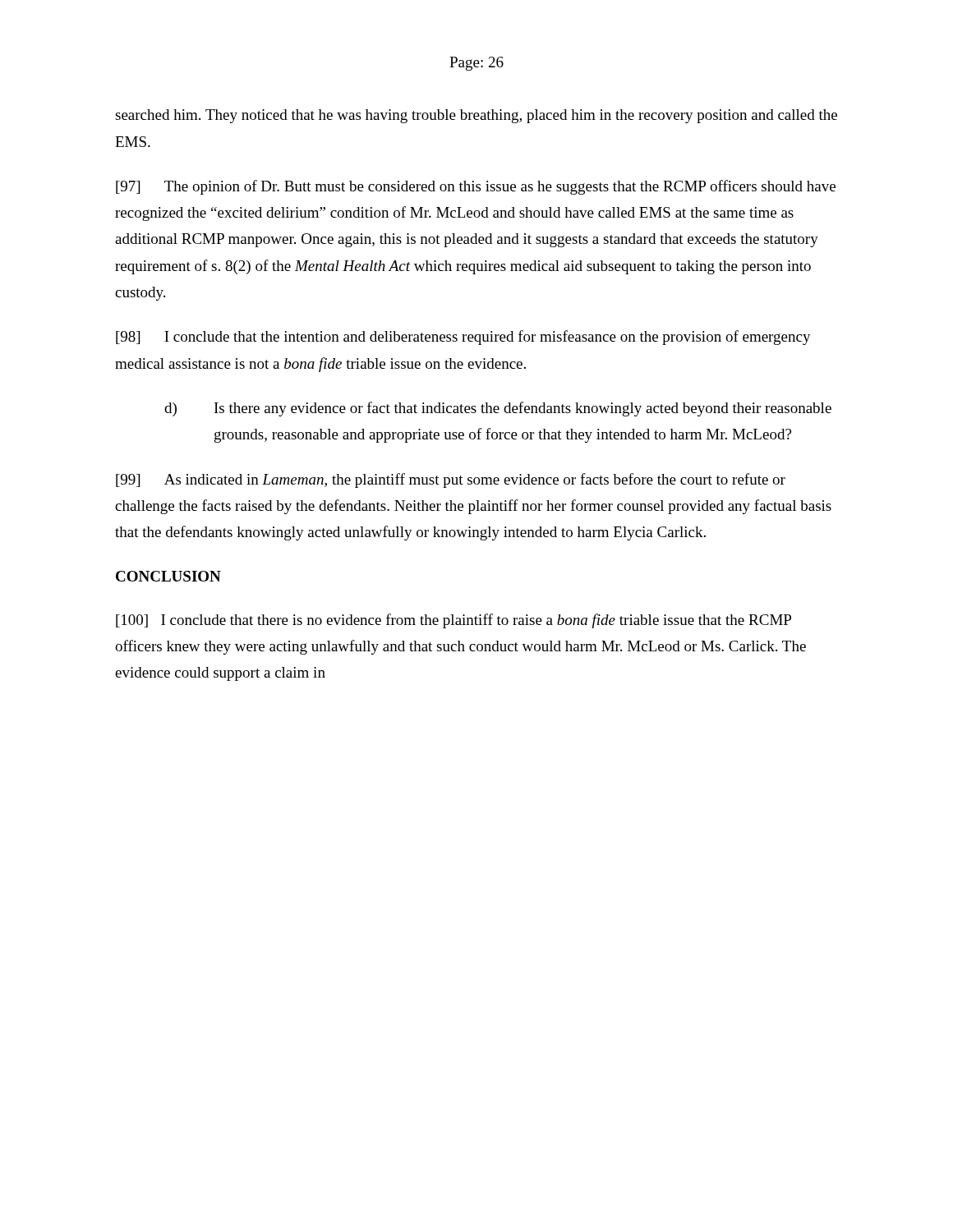Find the section header
Image resolution: width=953 pixels, height=1232 pixels.
(168, 577)
